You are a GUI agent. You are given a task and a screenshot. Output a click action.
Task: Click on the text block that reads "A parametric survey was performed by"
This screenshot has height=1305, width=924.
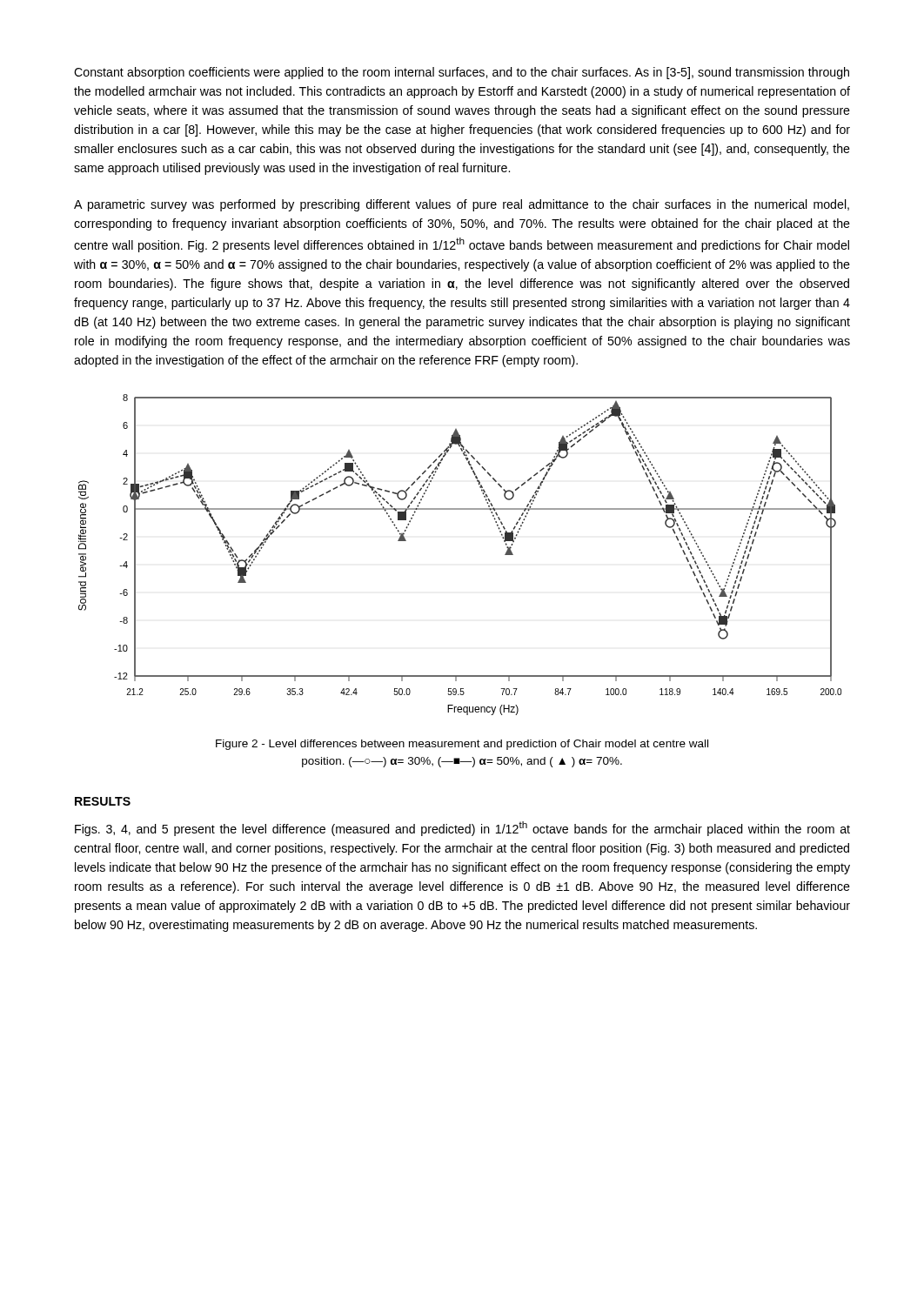tap(462, 282)
